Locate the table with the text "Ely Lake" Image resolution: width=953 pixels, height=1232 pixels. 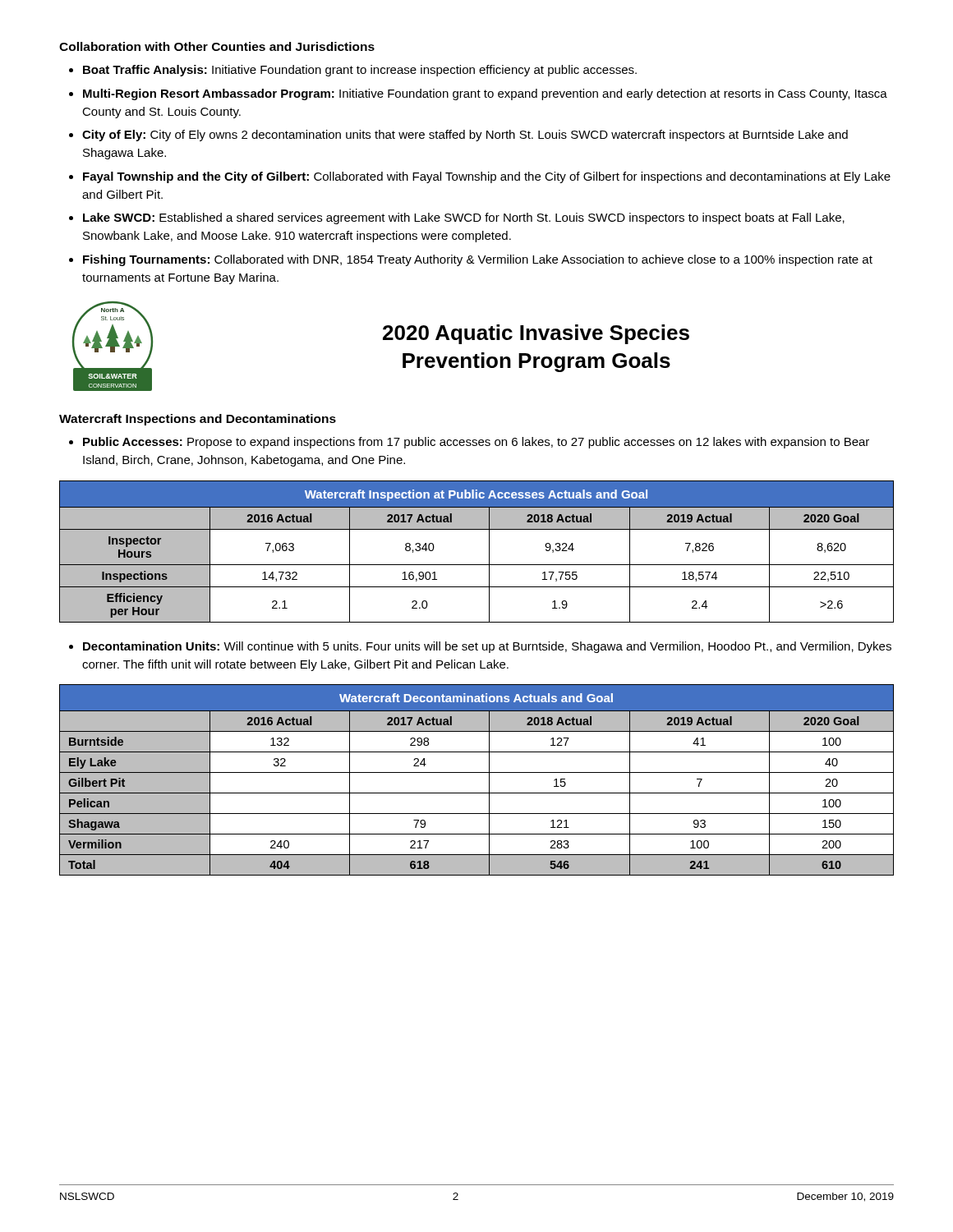click(476, 780)
